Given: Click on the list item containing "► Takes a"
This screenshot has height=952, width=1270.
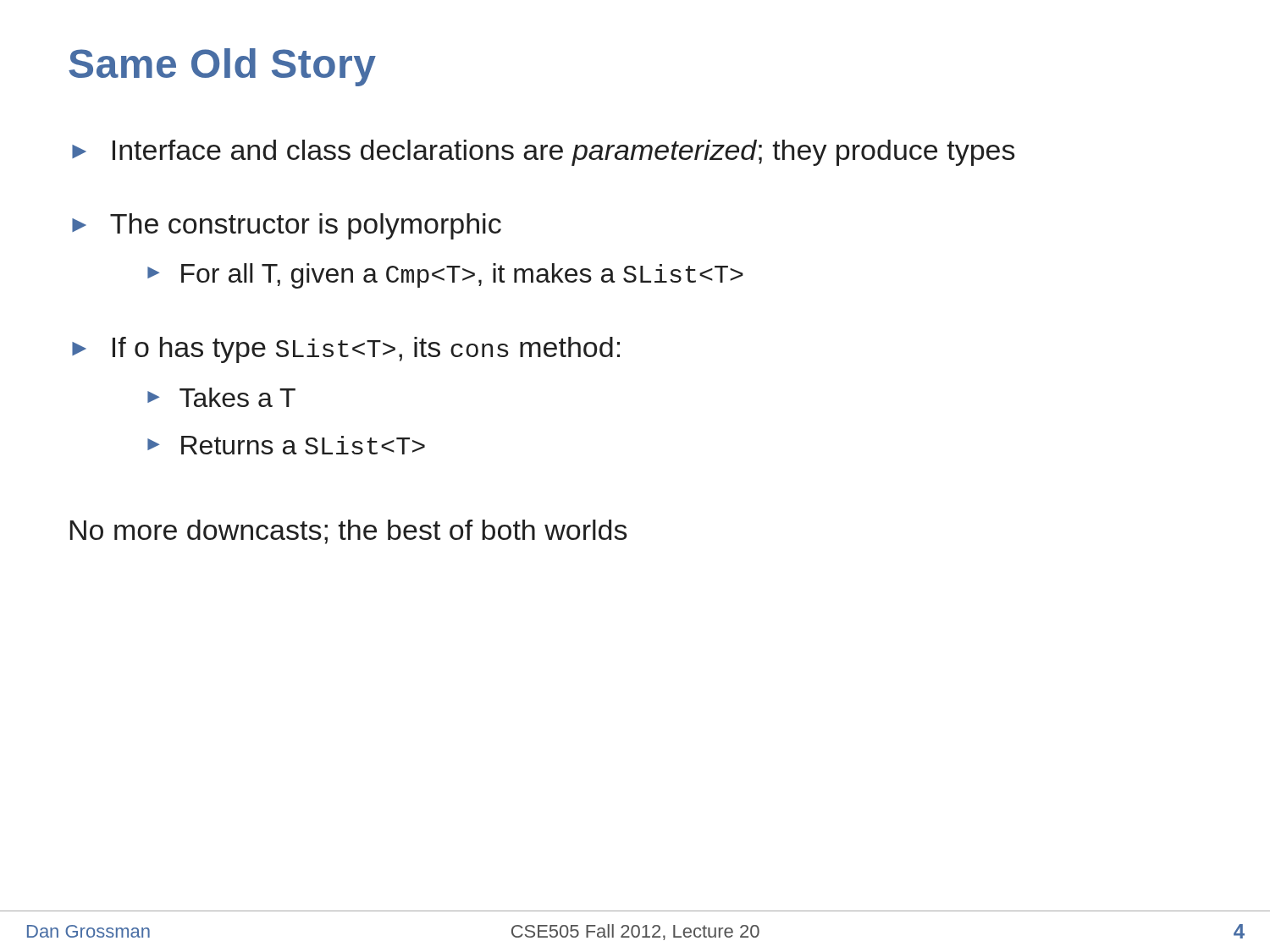Looking at the screenshot, I should [221, 397].
